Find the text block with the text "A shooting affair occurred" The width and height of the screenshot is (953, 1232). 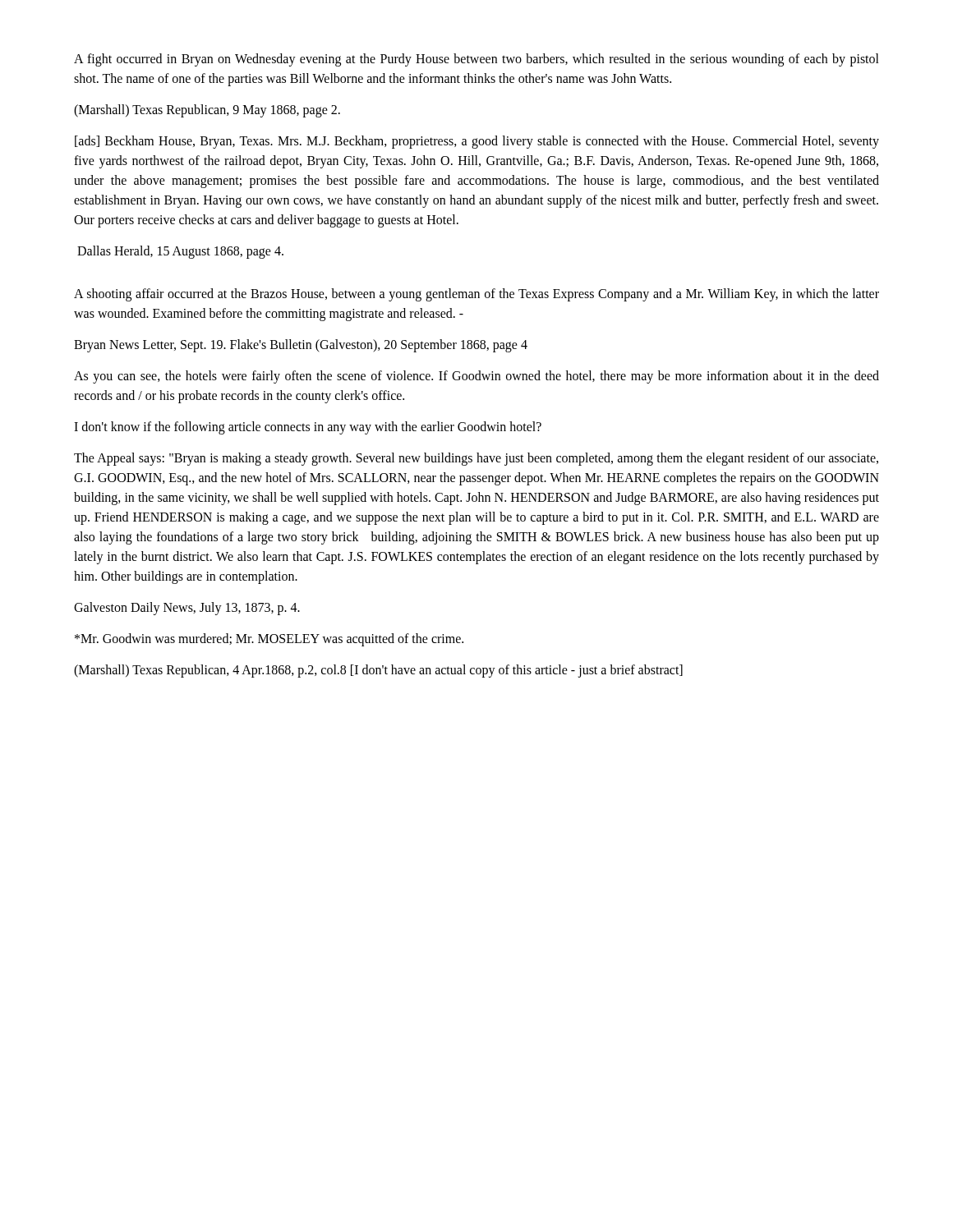pos(476,304)
